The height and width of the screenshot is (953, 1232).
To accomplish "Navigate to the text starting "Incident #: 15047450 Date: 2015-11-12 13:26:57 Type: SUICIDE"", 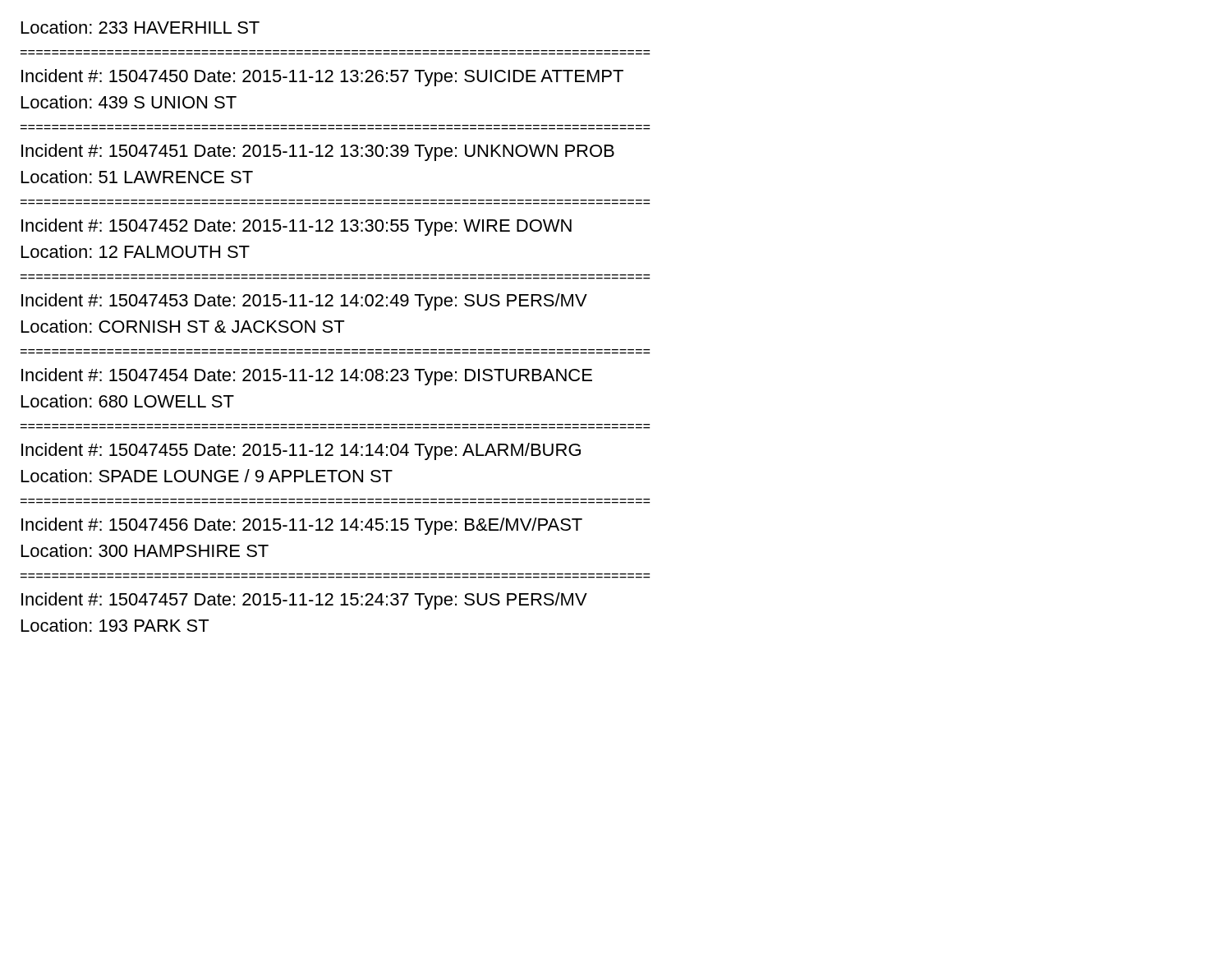I will pyautogui.click(x=616, y=89).
